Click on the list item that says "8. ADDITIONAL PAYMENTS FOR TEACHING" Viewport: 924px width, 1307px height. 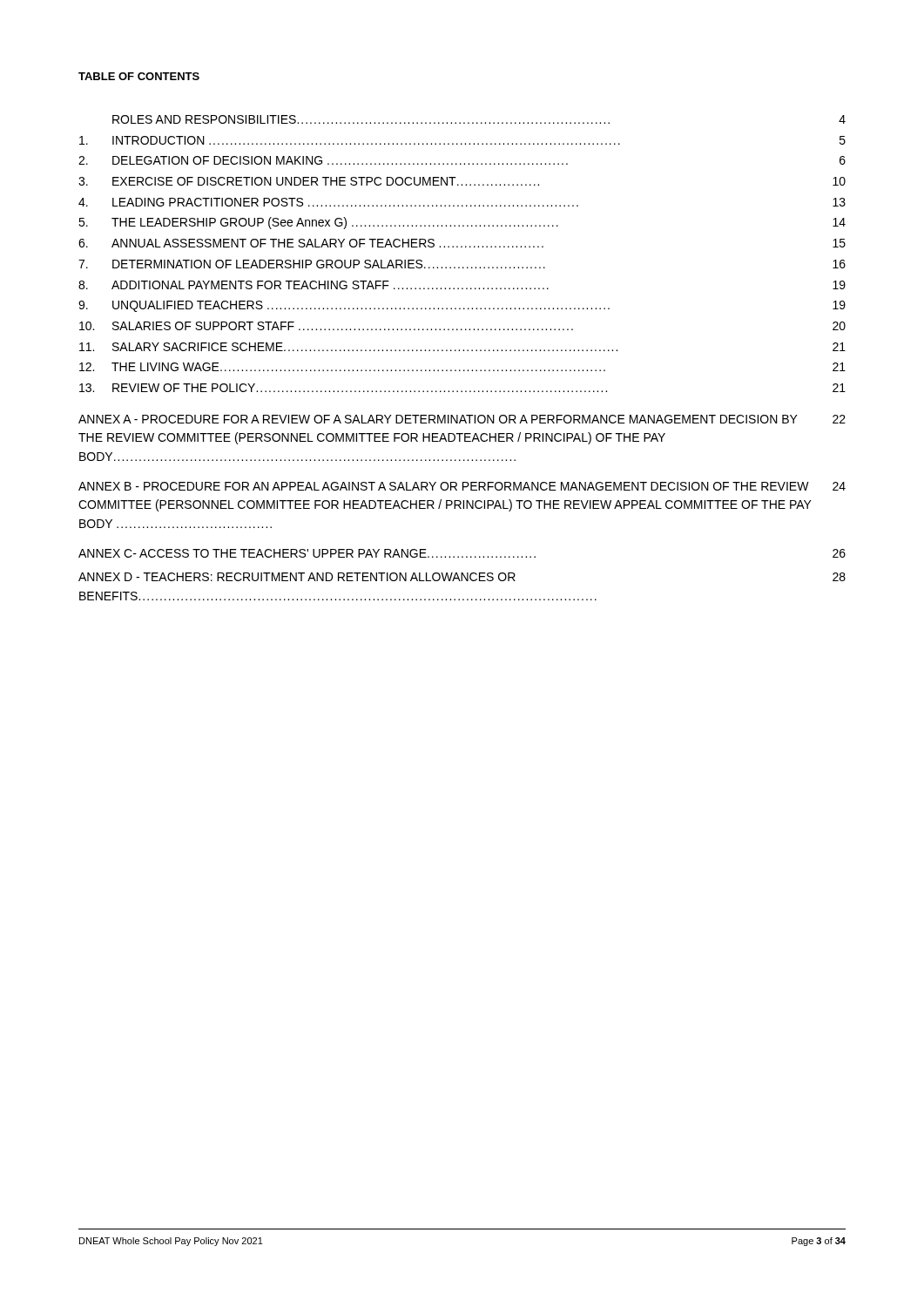462,285
